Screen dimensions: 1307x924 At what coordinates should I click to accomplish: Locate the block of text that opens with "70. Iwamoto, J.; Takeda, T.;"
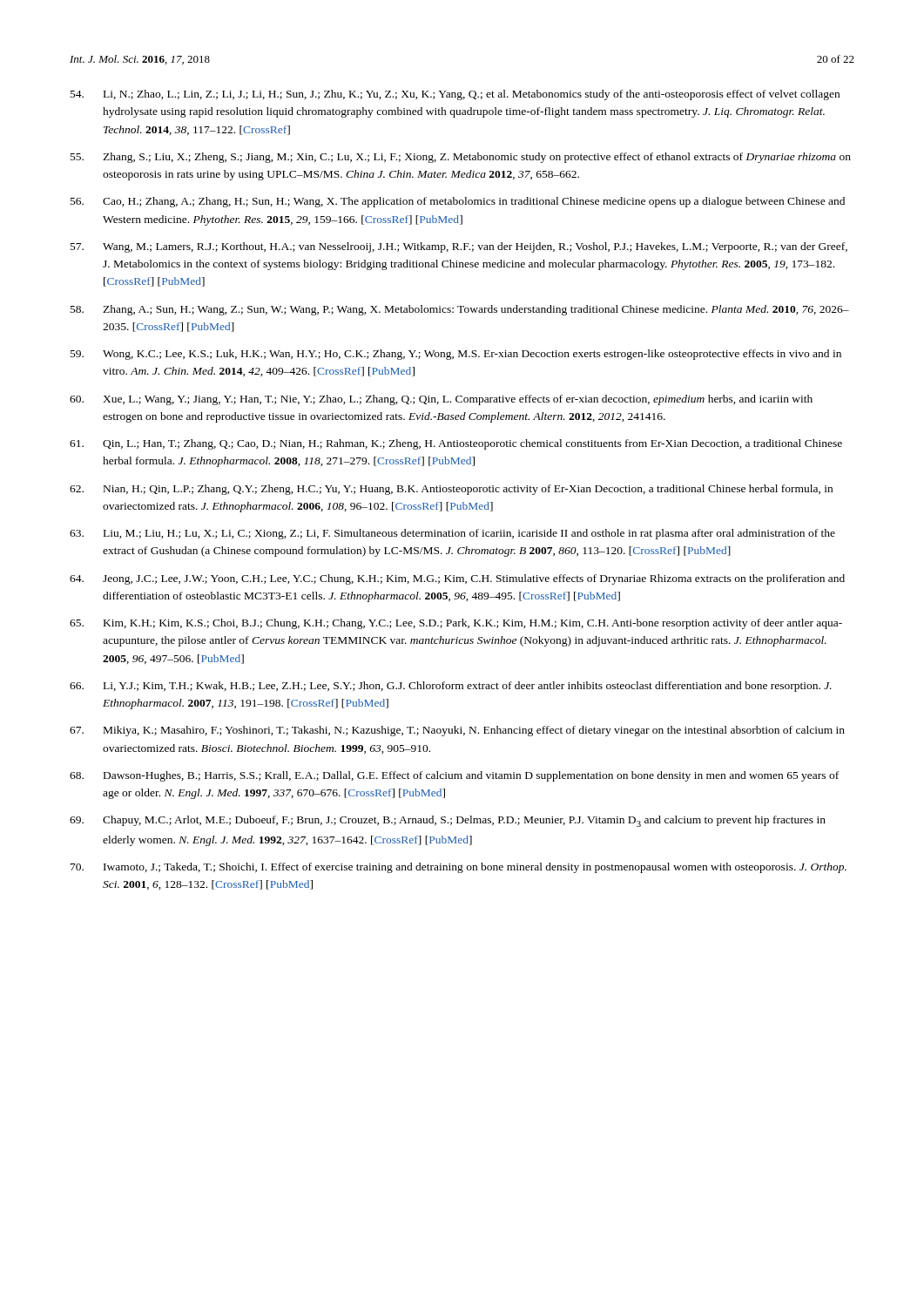[x=462, y=876]
